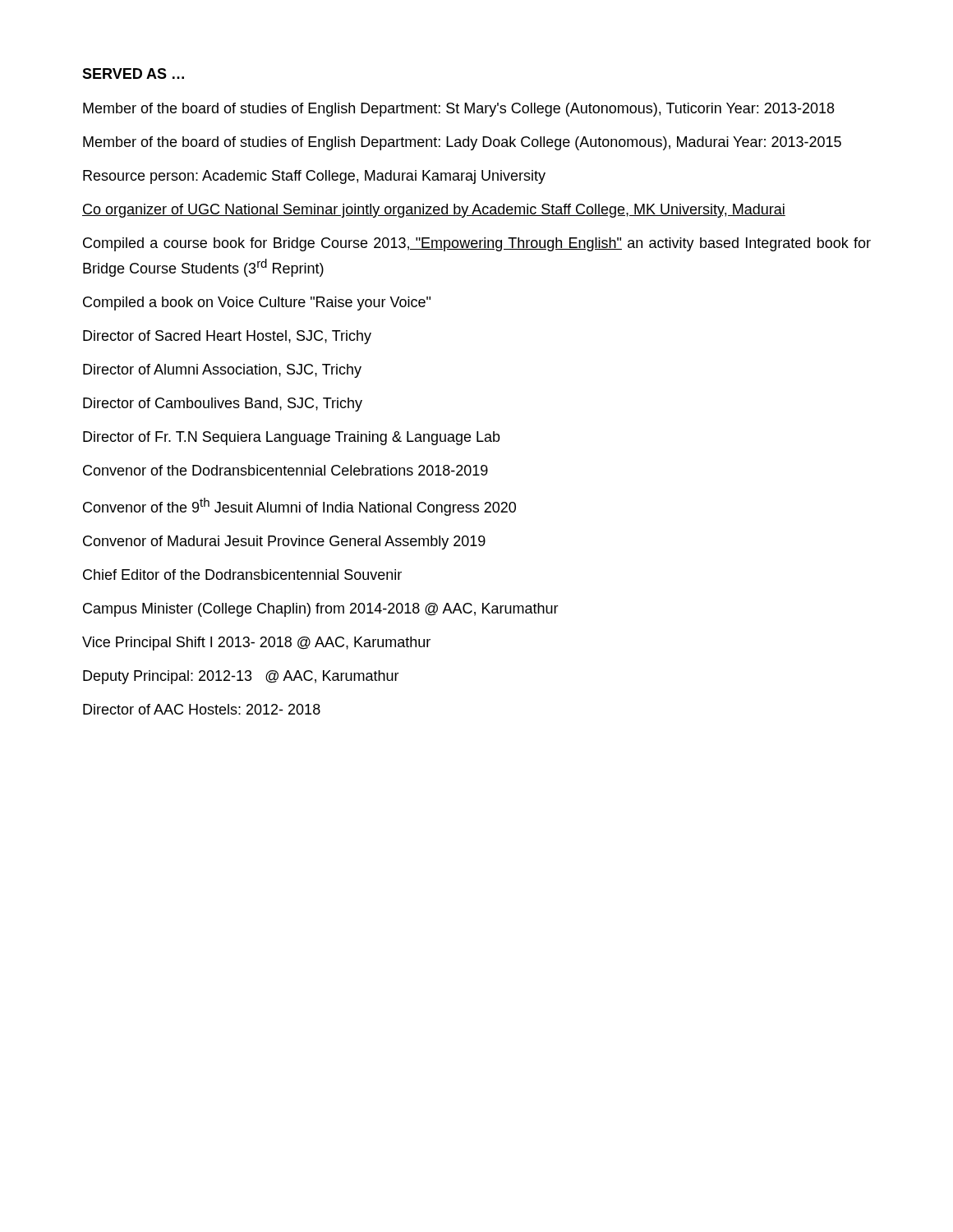Click the passage that begins "Director of Camboulives"

222,403
